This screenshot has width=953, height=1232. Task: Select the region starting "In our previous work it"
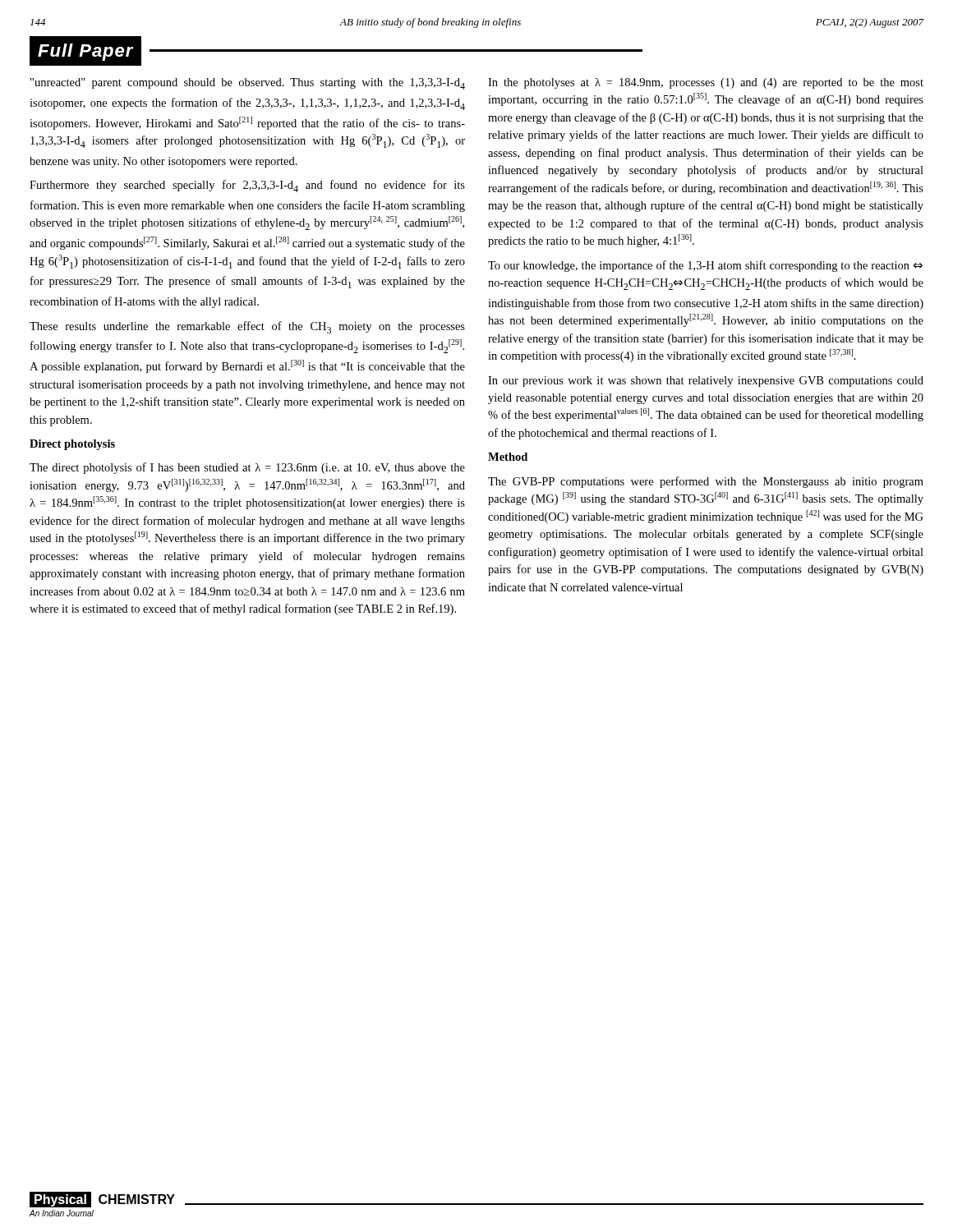(x=706, y=407)
